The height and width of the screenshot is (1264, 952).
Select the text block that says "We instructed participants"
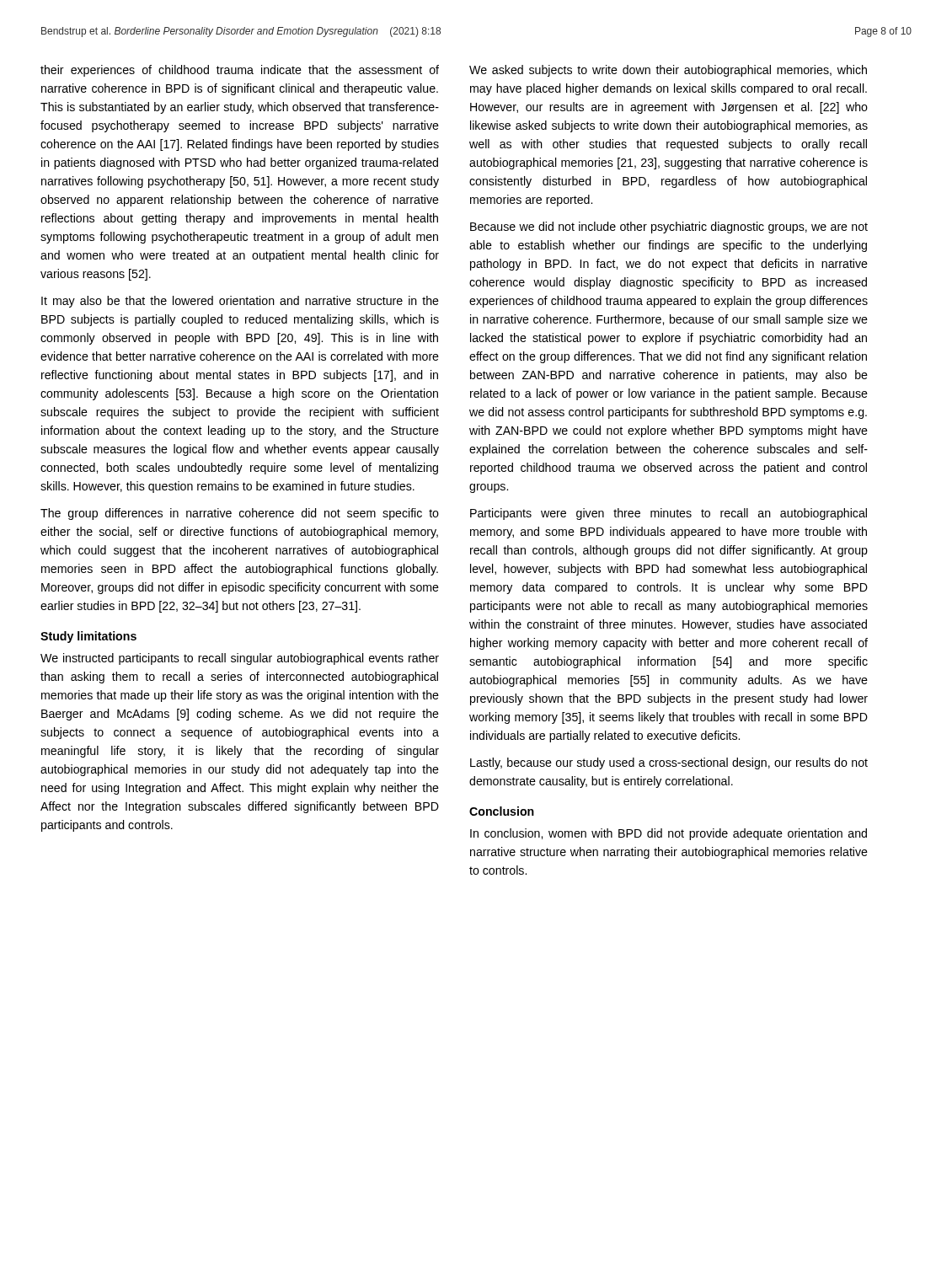[240, 742]
